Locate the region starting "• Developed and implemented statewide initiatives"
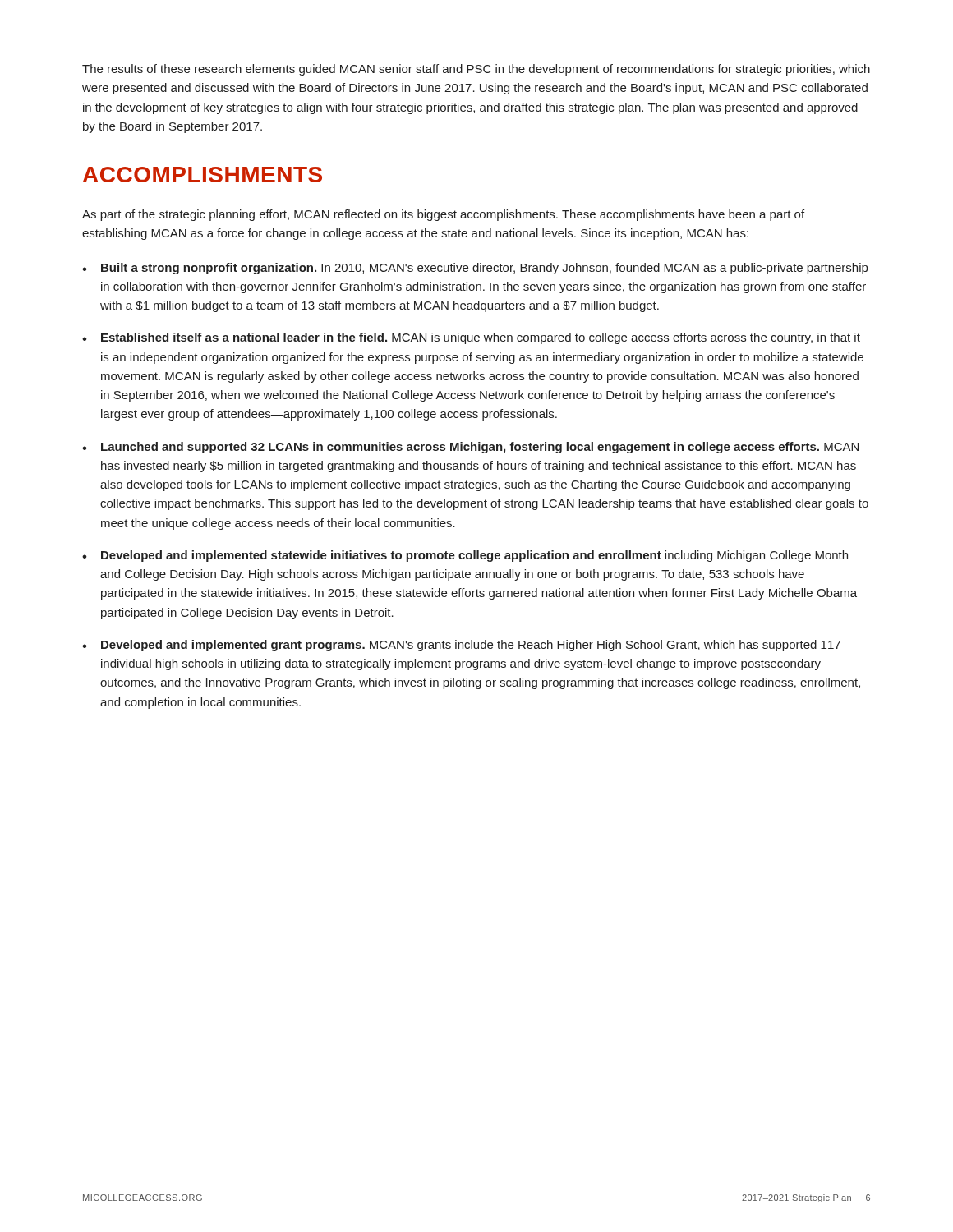This screenshot has height=1232, width=953. point(476,583)
